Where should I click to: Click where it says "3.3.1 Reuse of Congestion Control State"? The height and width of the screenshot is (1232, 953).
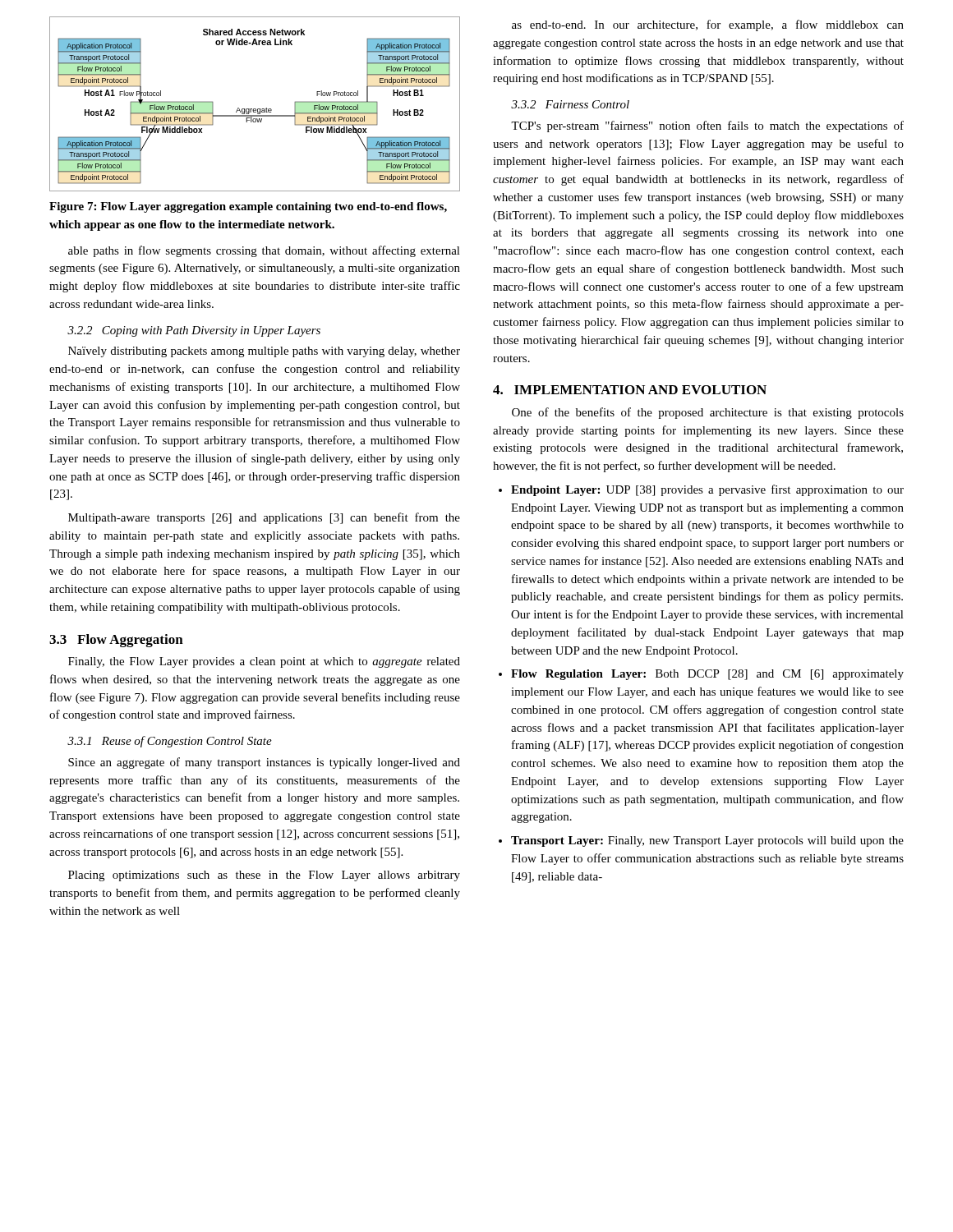pos(255,742)
